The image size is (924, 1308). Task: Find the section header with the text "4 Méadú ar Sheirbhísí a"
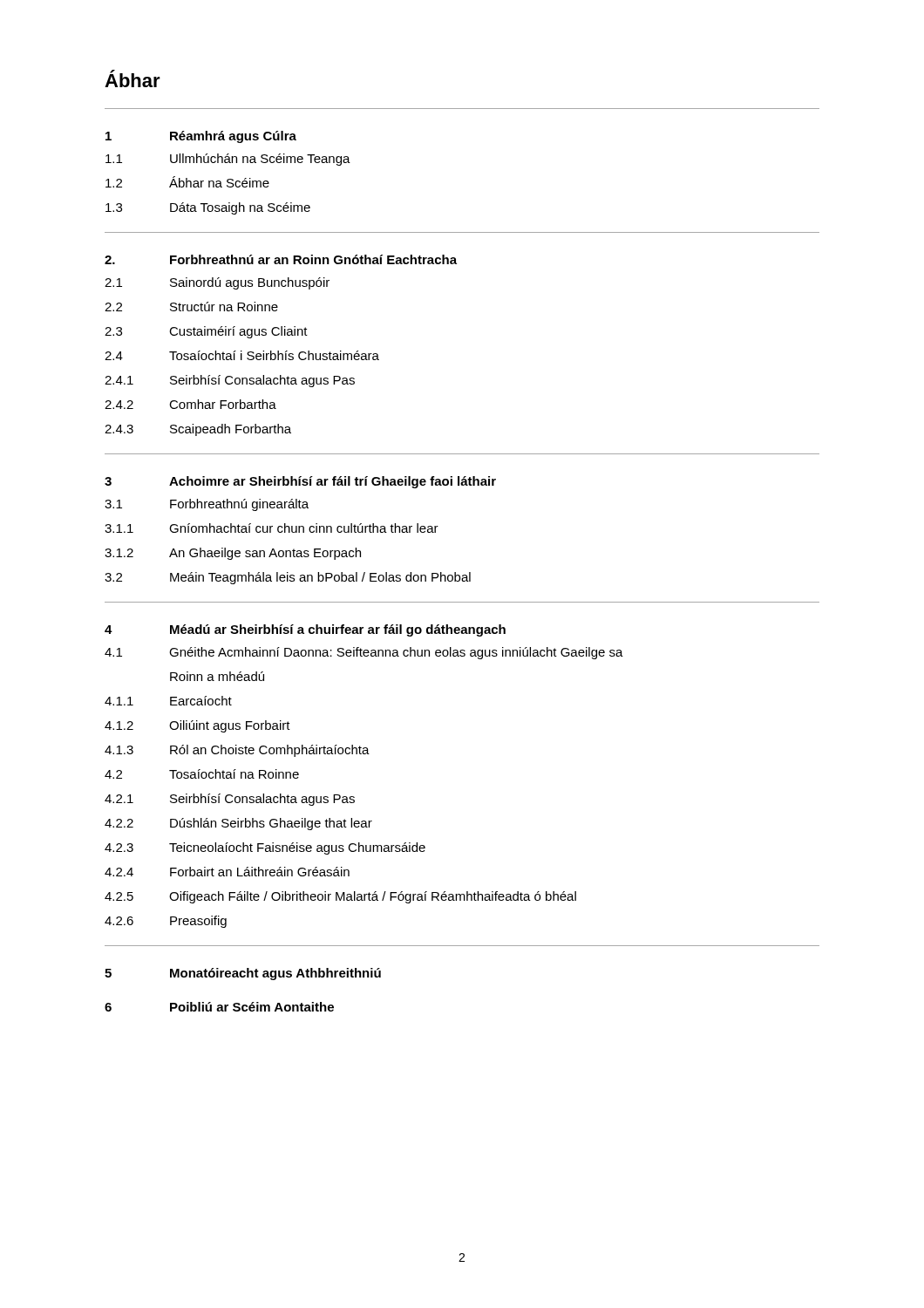point(305,629)
